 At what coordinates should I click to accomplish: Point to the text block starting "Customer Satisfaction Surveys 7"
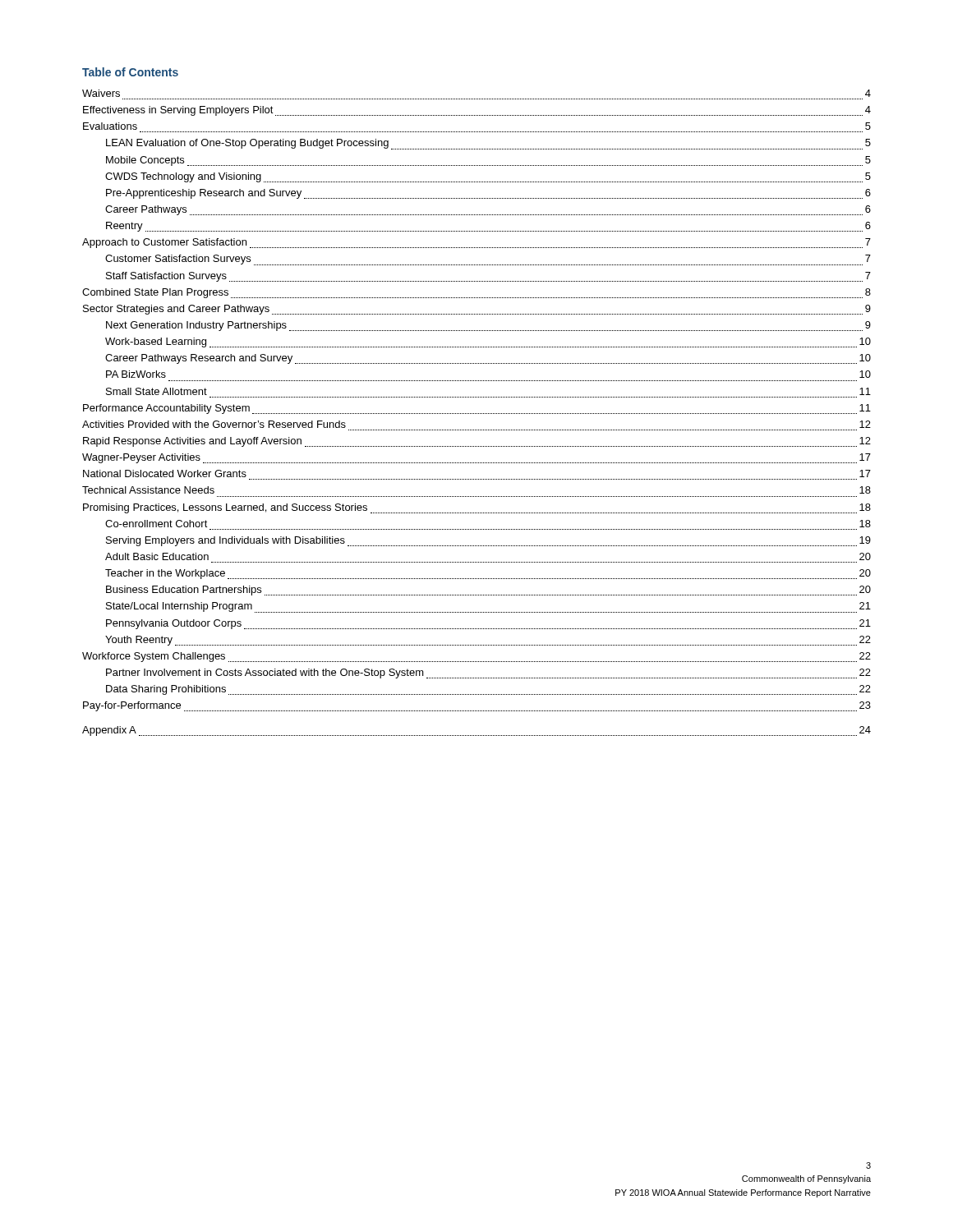click(x=488, y=259)
